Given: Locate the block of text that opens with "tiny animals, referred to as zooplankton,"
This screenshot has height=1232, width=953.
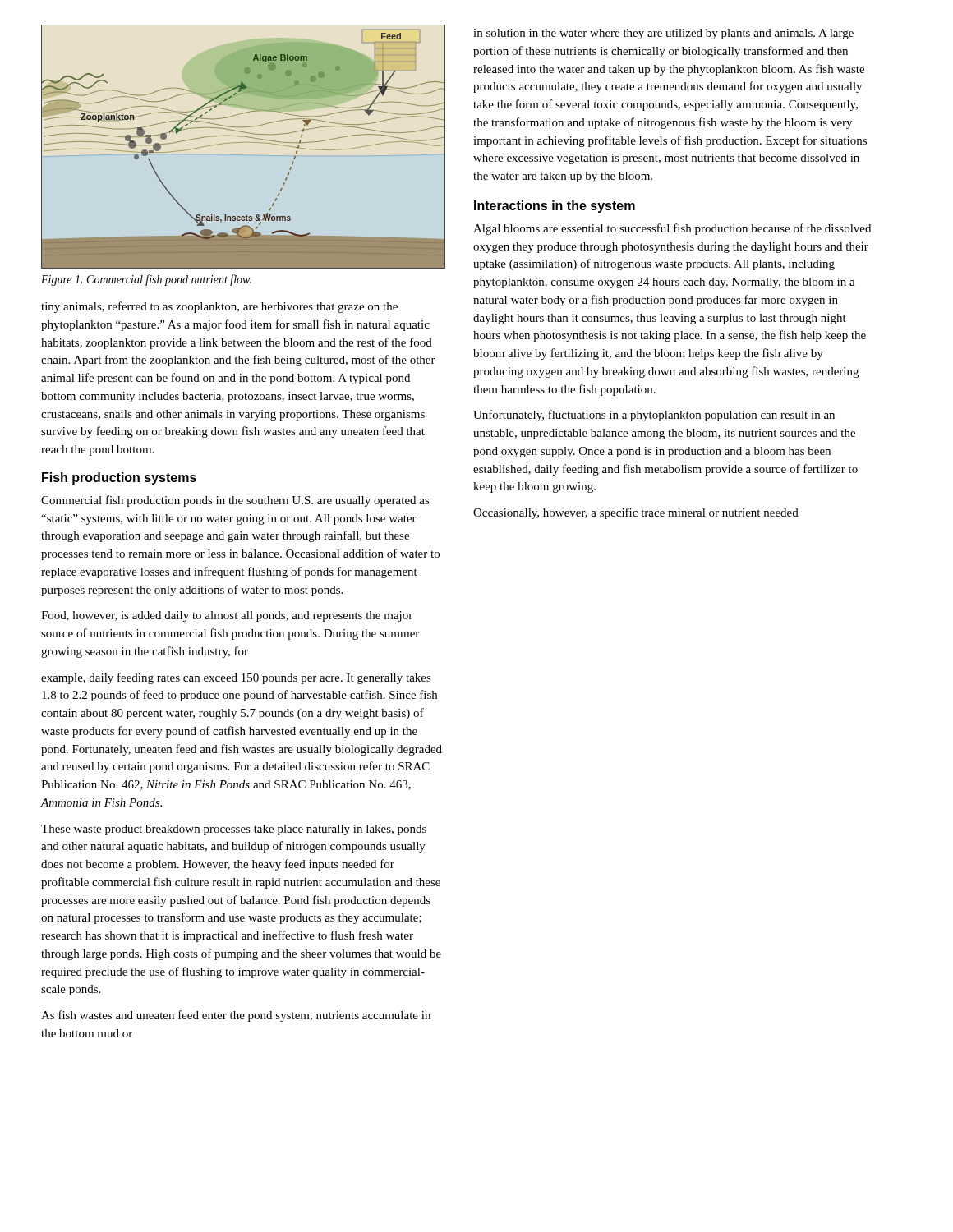Looking at the screenshot, I should 242,379.
